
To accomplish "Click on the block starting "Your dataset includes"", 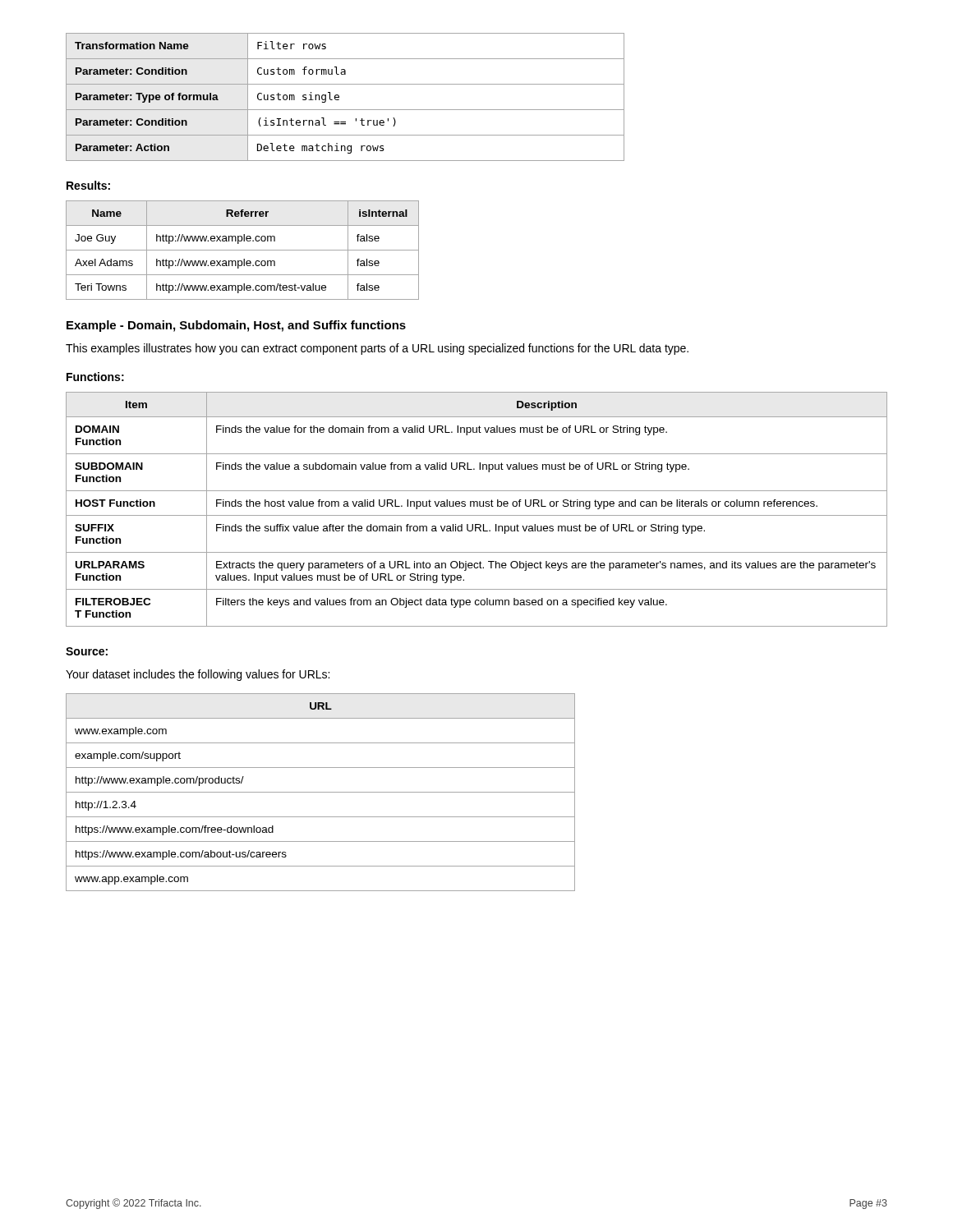I will click(x=198, y=674).
